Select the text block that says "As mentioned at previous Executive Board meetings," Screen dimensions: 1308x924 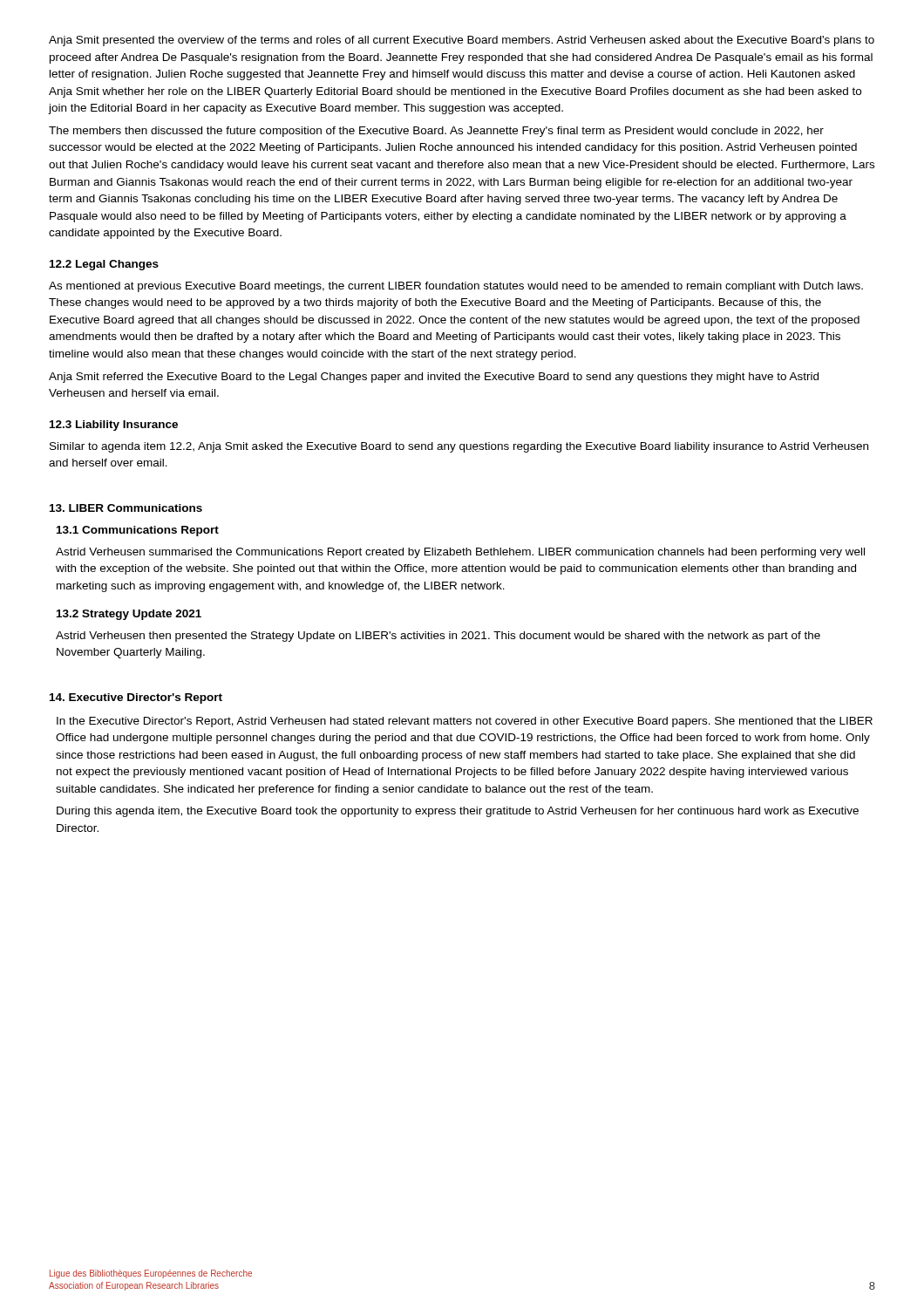[x=462, y=320]
